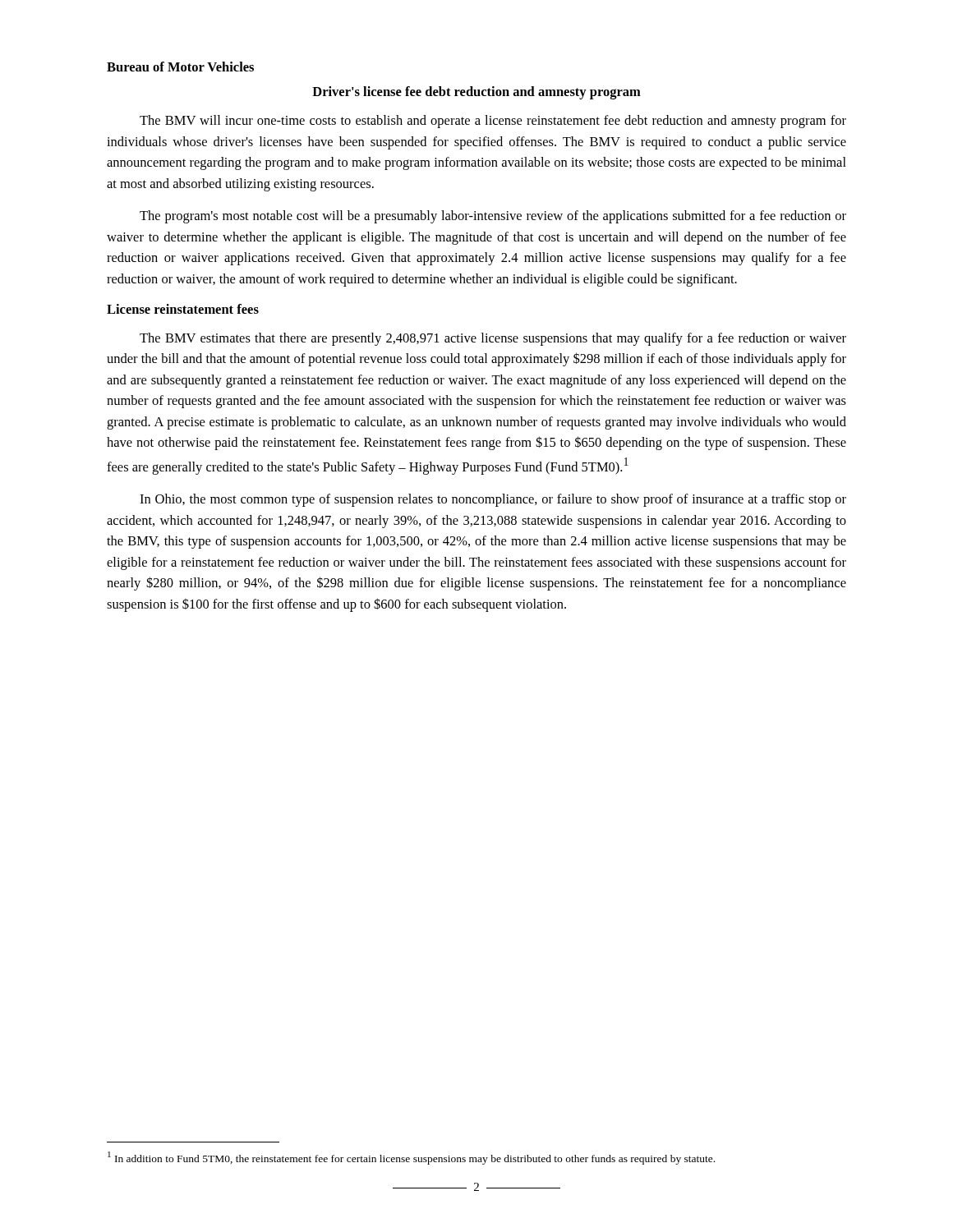The width and height of the screenshot is (953, 1232).
Task: Click on the text starting "Driver's license fee debt reduction"
Action: [x=476, y=92]
